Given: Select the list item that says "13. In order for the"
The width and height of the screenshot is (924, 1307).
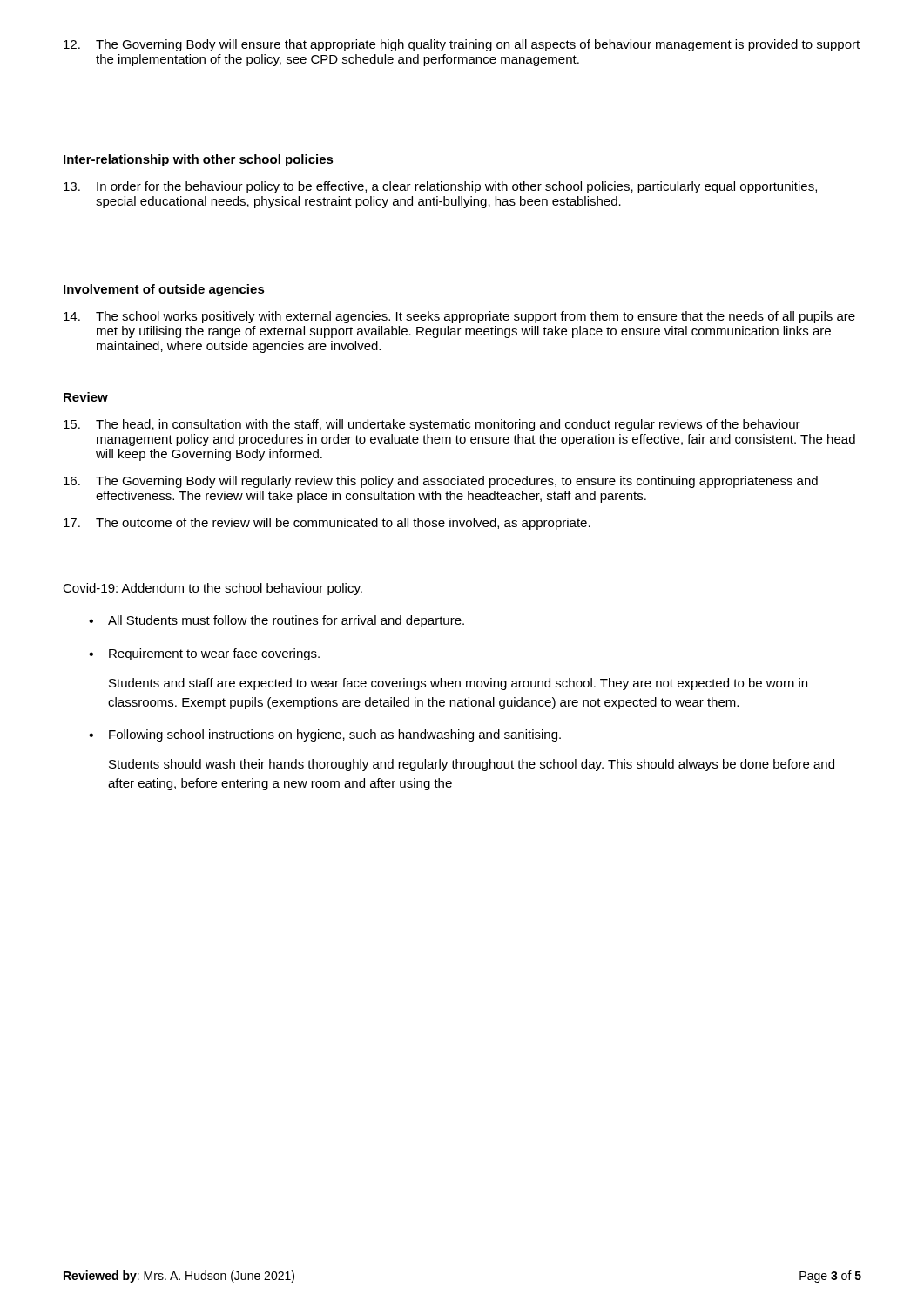Looking at the screenshot, I should (x=462, y=193).
